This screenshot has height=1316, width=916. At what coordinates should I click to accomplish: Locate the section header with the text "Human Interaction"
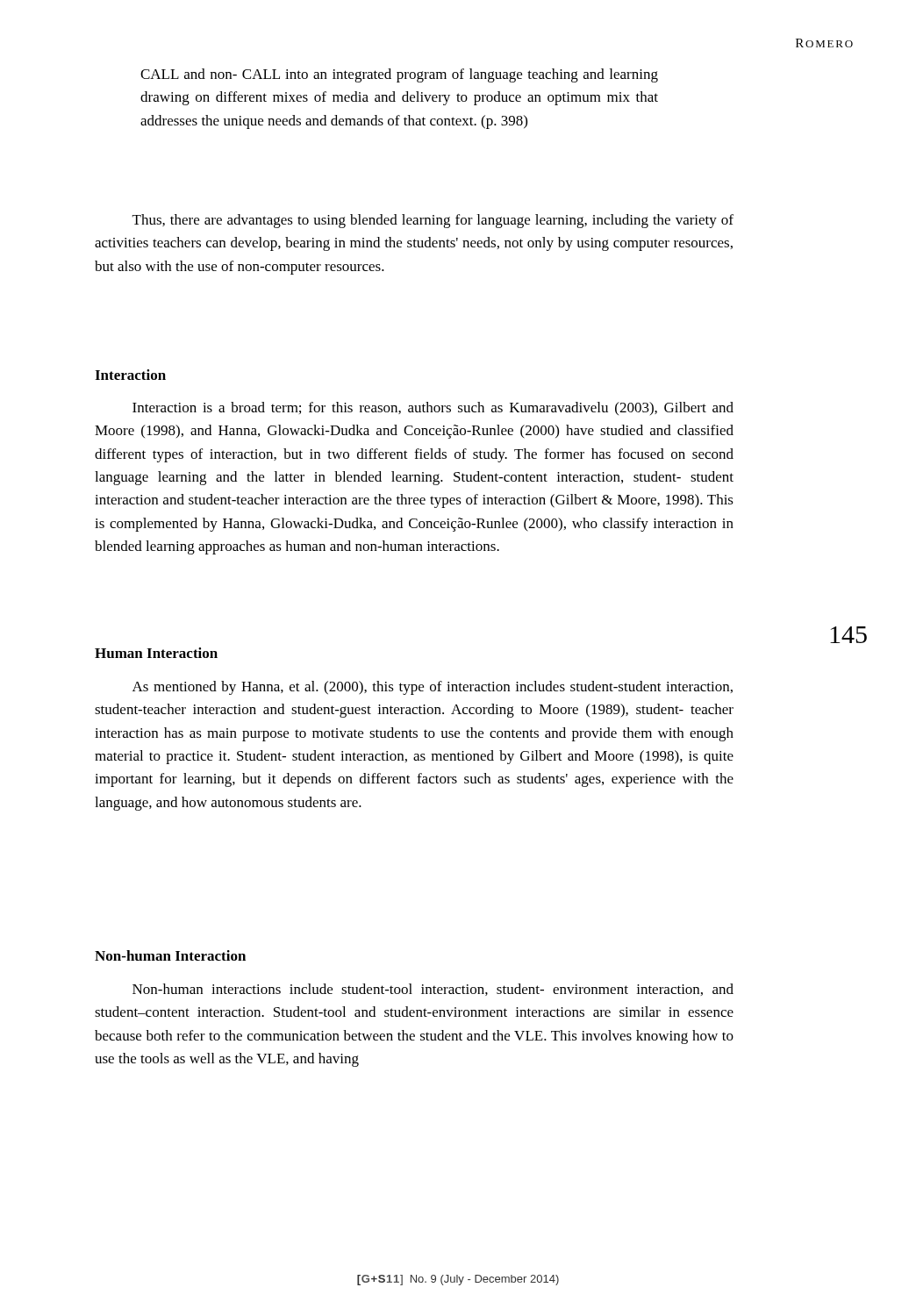pyautogui.click(x=156, y=653)
